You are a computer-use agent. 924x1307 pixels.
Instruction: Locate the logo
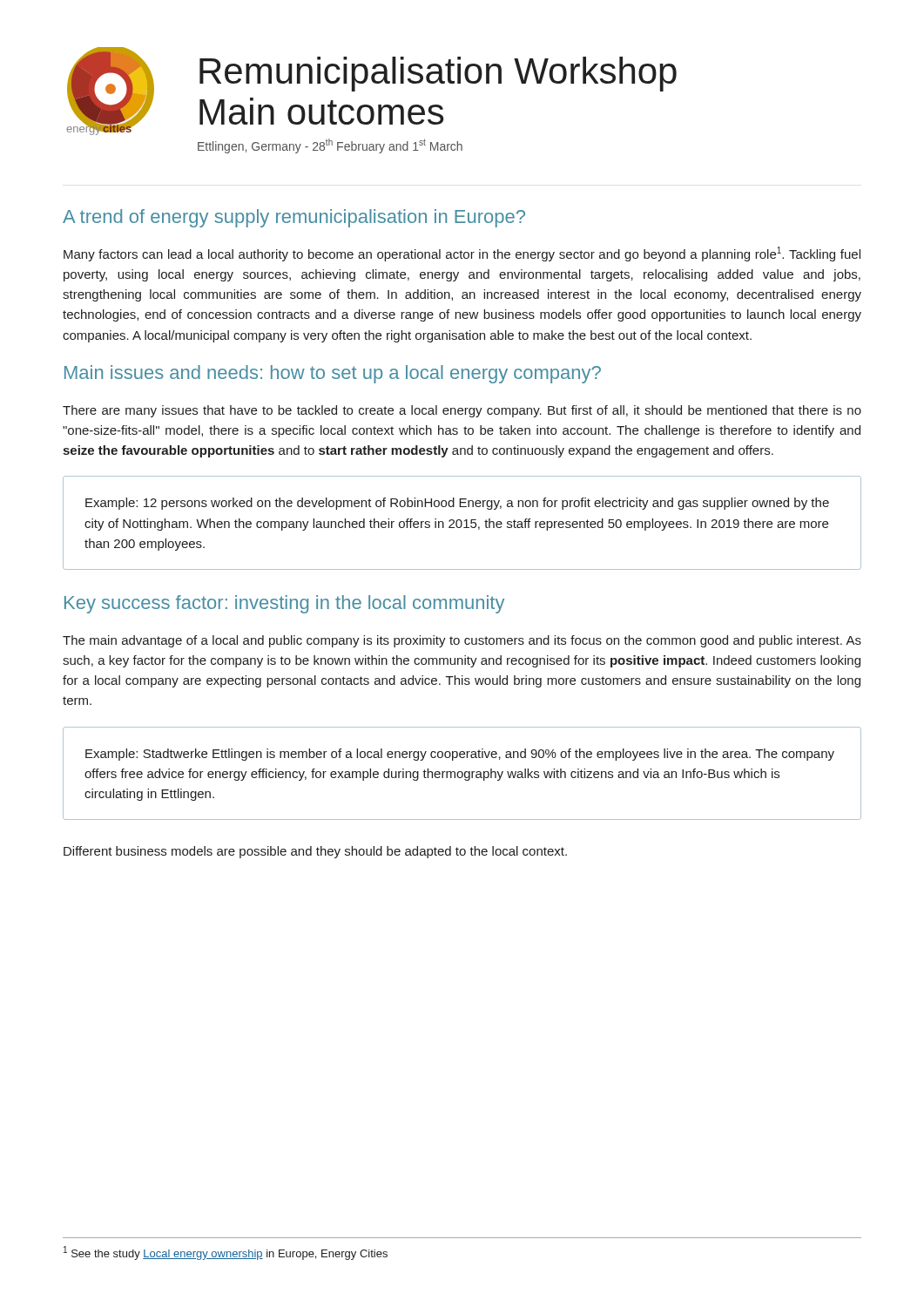pyautogui.click(x=118, y=93)
